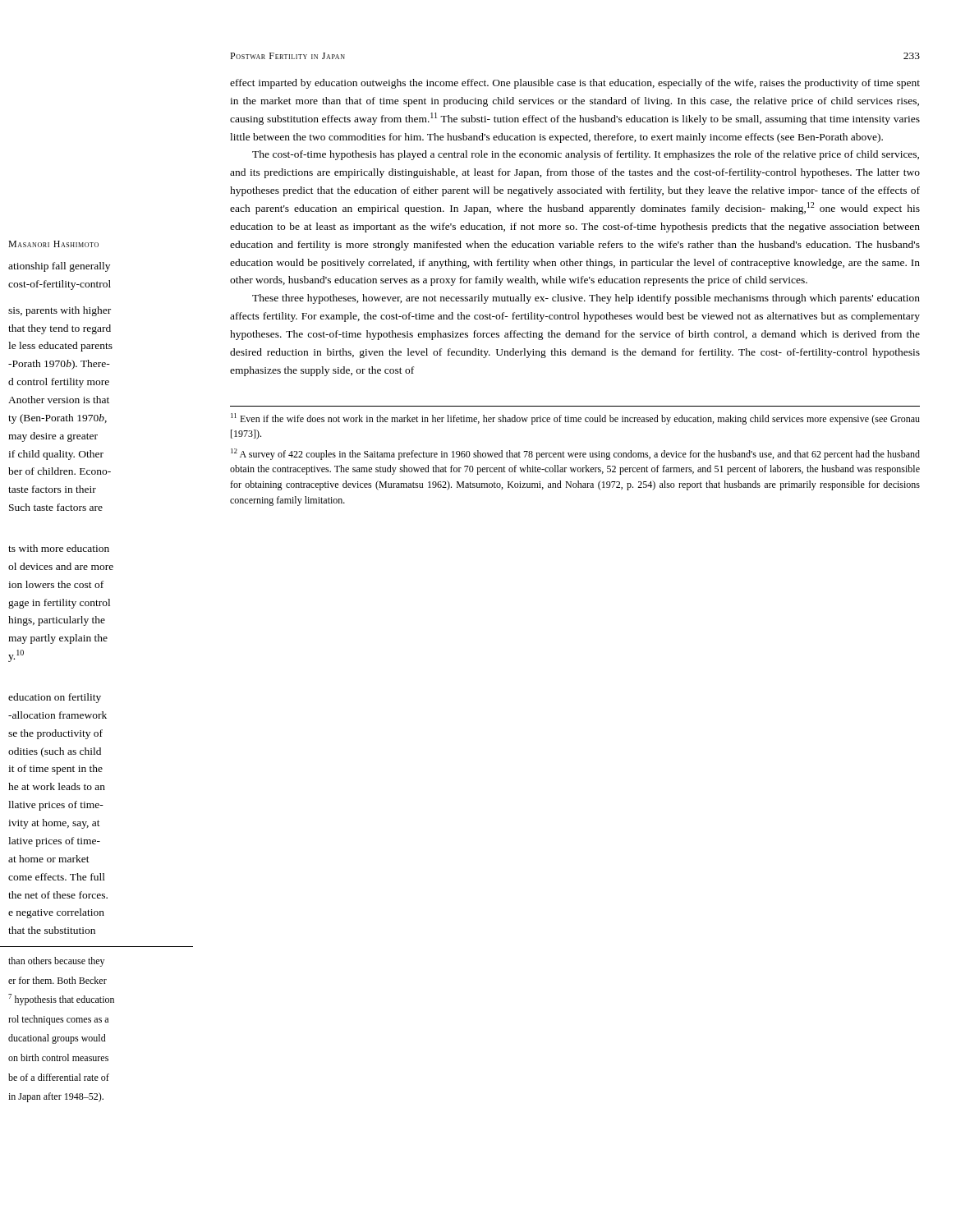This screenshot has width=956, height=1232.
Task: Locate the text "ty (Ben-Porath 1970b,"
Action: click(58, 418)
